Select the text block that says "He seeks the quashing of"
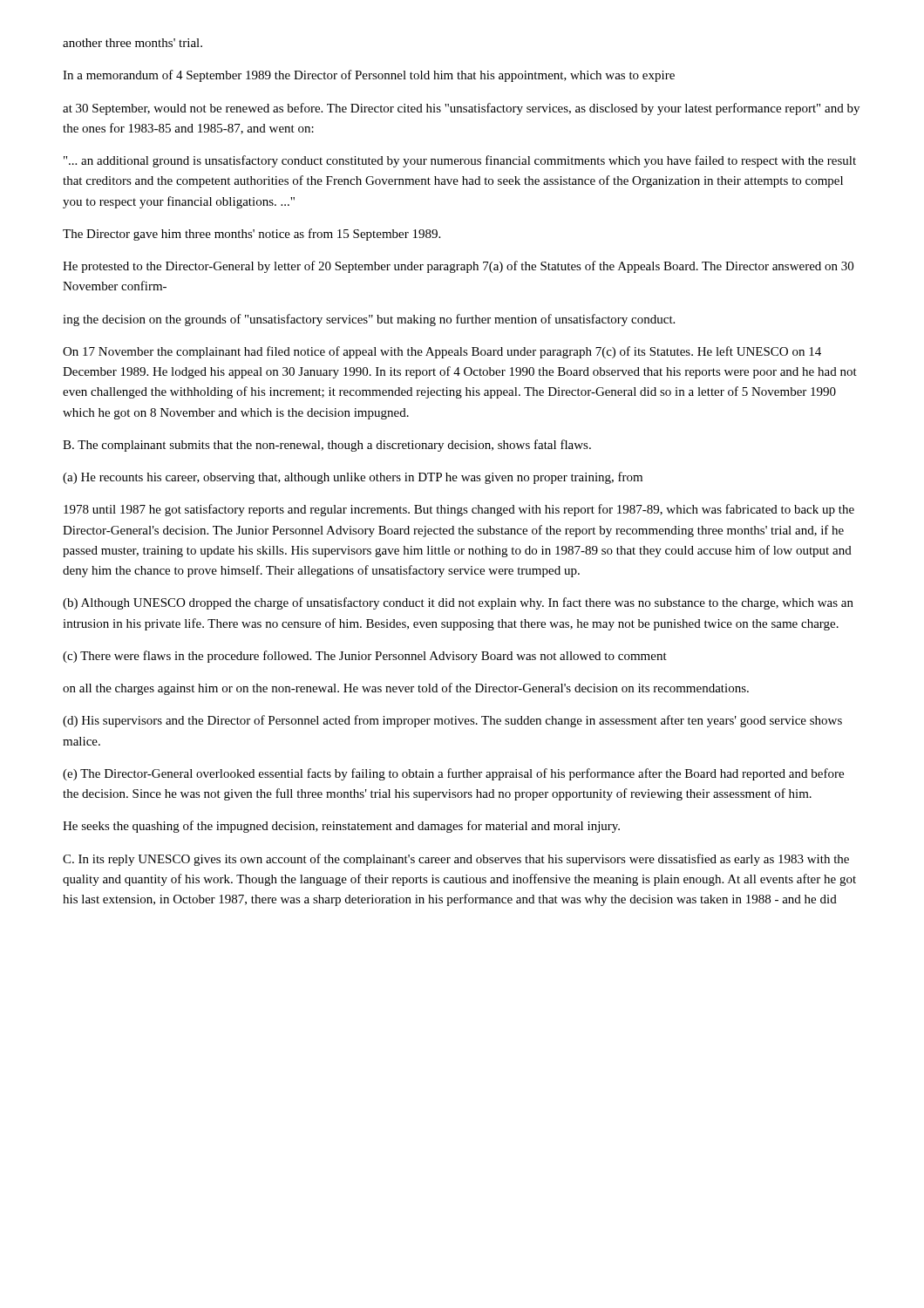The height and width of the screenshot is (1308, 924). (x=342, y=826)
